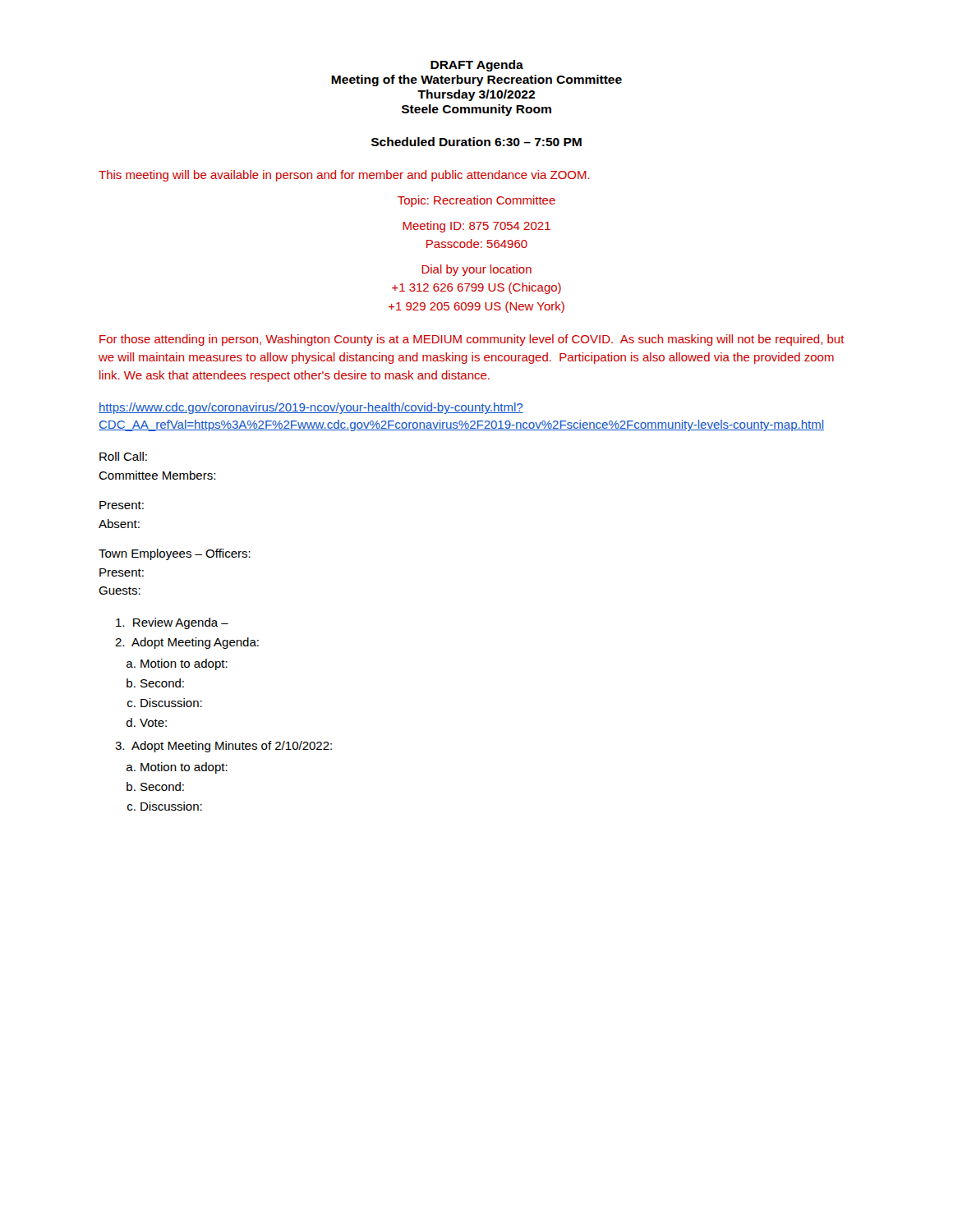This screenshot has width=953, height=1232.
Task: Point to "Town Employees – Officers: Present: Guests:"
Action: [175, 554]
